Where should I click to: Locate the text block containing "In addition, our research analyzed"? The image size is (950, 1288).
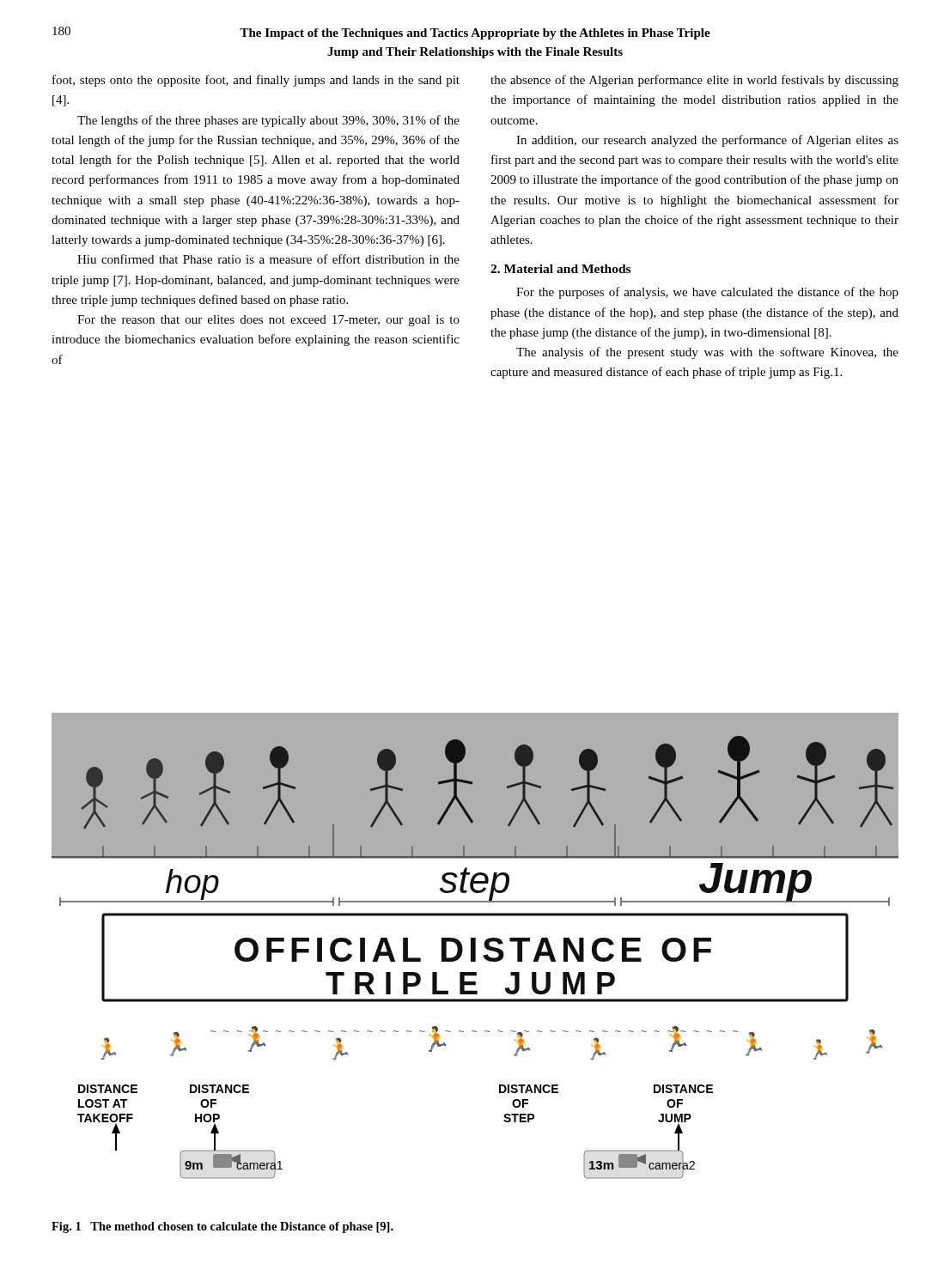coord(694,190)
